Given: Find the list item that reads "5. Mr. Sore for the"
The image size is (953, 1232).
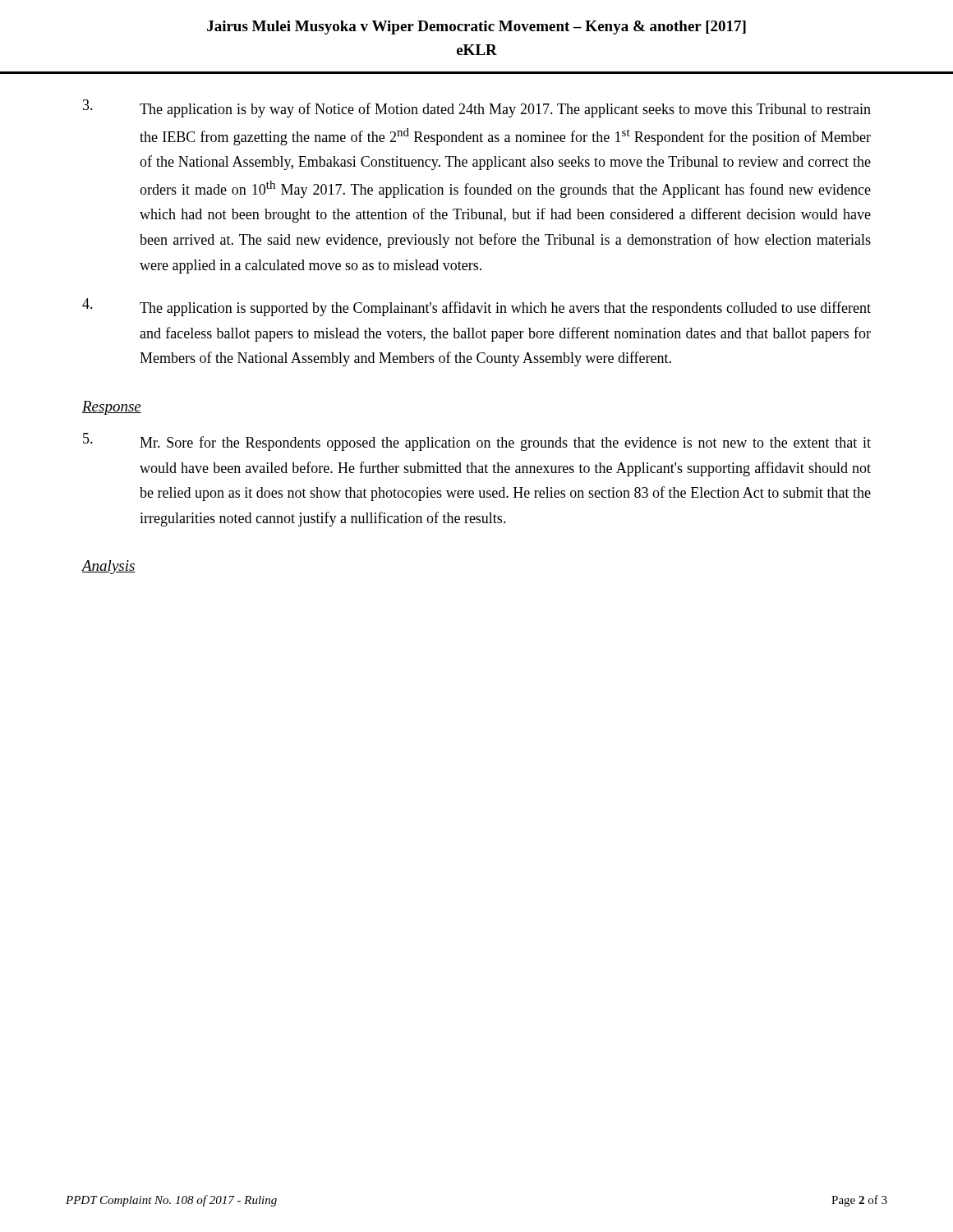Looking at the screenshot, I should pos(476,481).
